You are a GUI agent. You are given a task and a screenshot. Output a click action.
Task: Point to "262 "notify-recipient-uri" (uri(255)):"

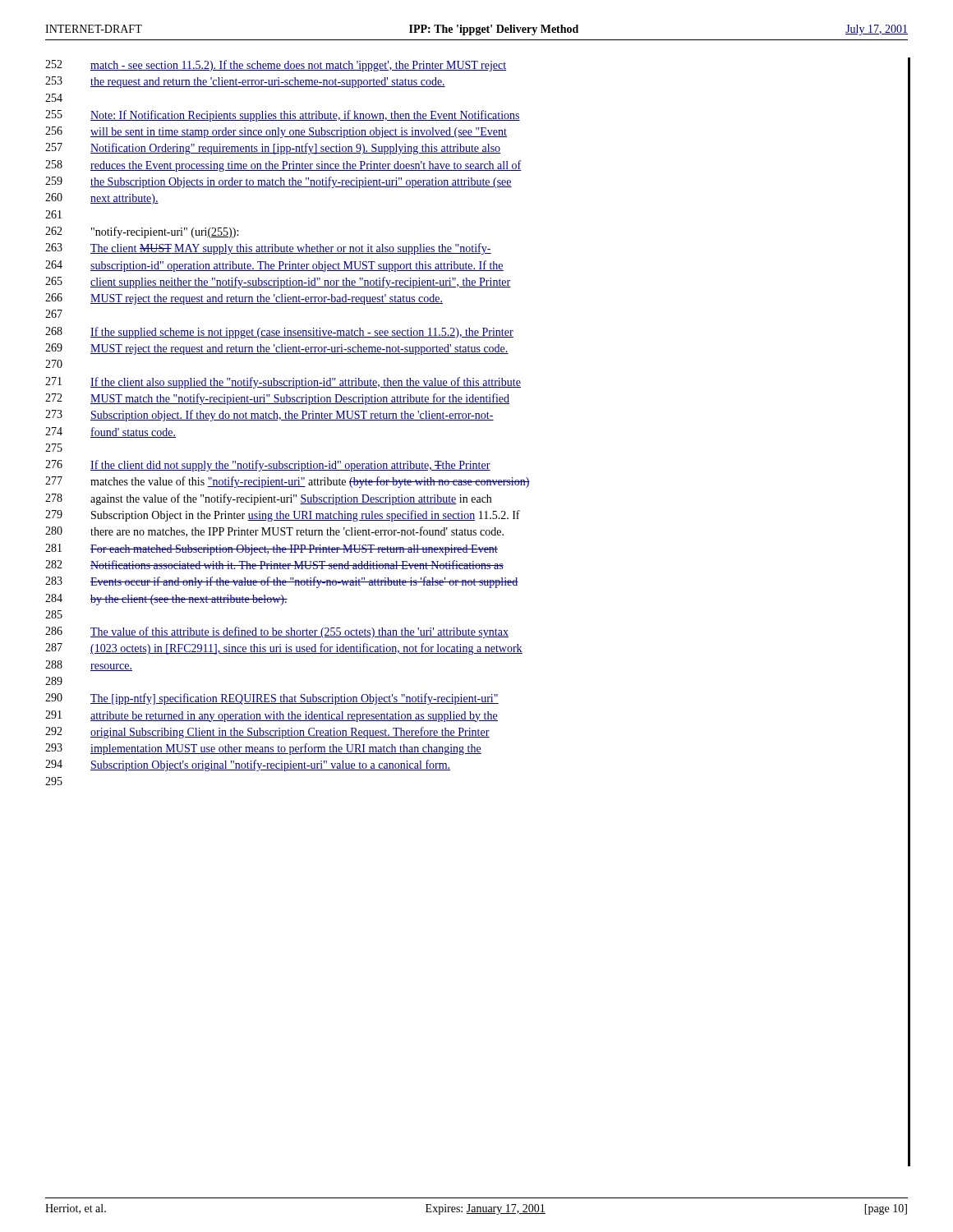pos(476,233)
